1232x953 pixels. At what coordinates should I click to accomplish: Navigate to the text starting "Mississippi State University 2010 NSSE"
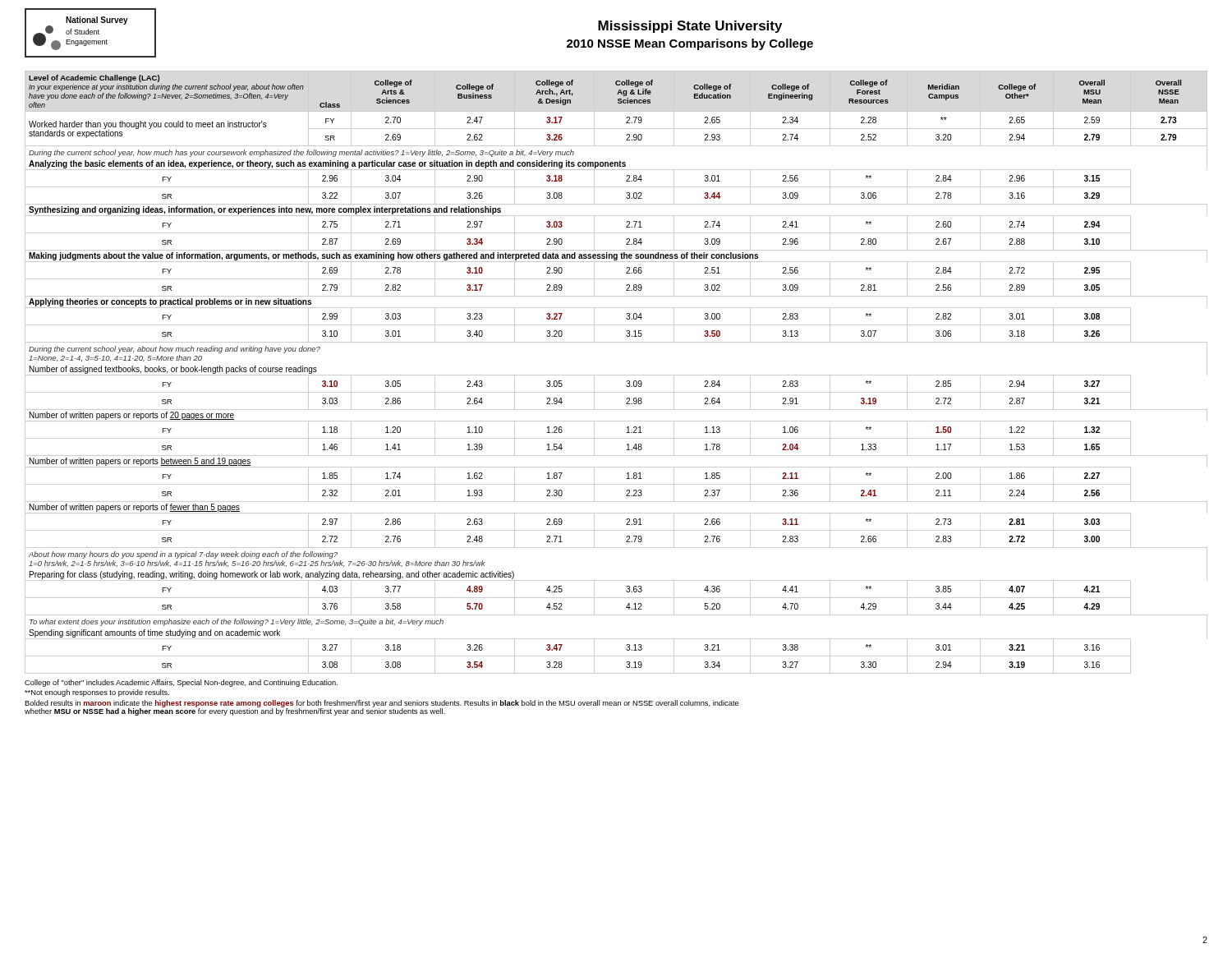(x=690, y=34)
